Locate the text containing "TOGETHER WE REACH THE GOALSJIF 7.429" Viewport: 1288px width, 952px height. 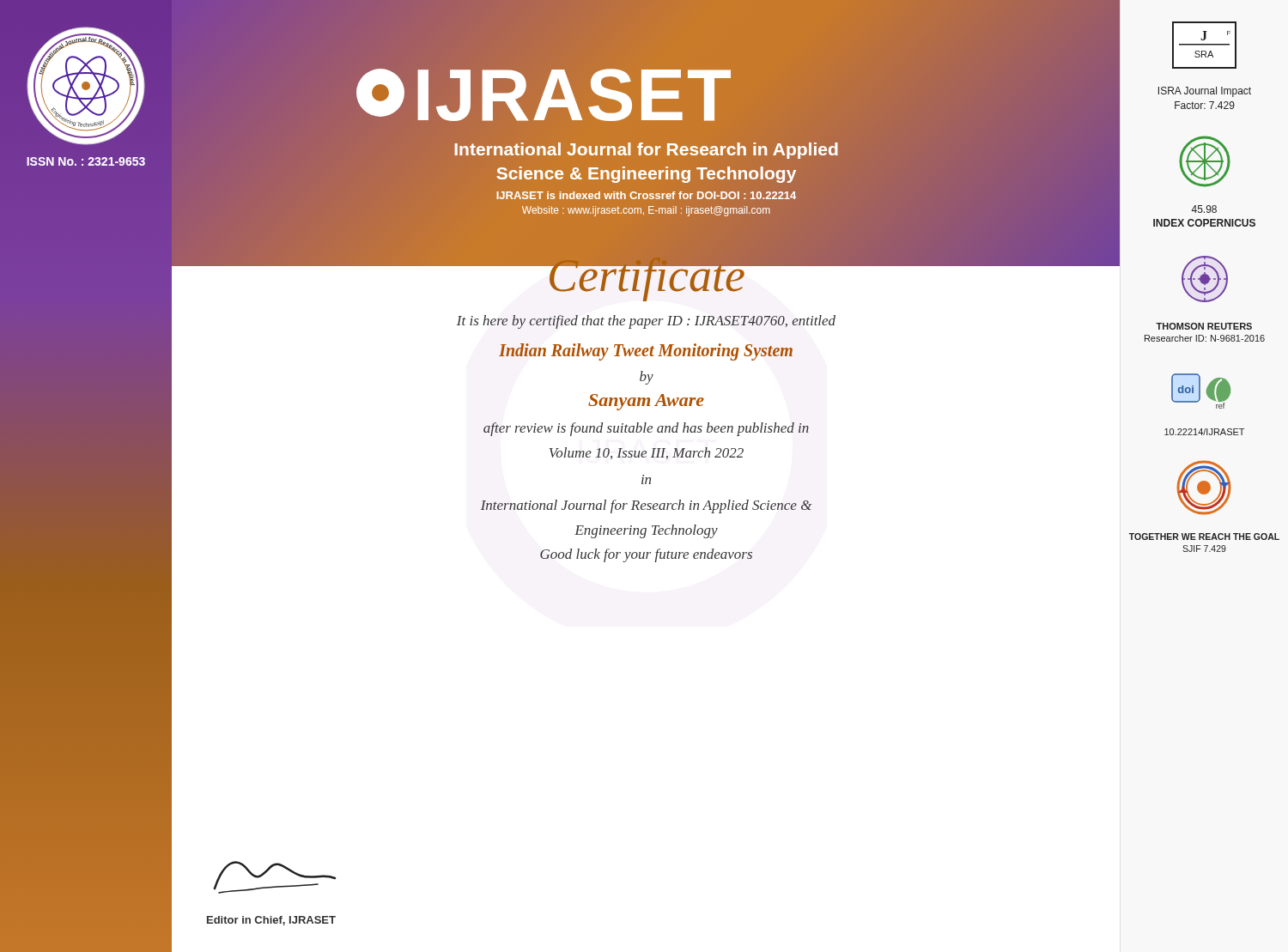(1204, 542)
